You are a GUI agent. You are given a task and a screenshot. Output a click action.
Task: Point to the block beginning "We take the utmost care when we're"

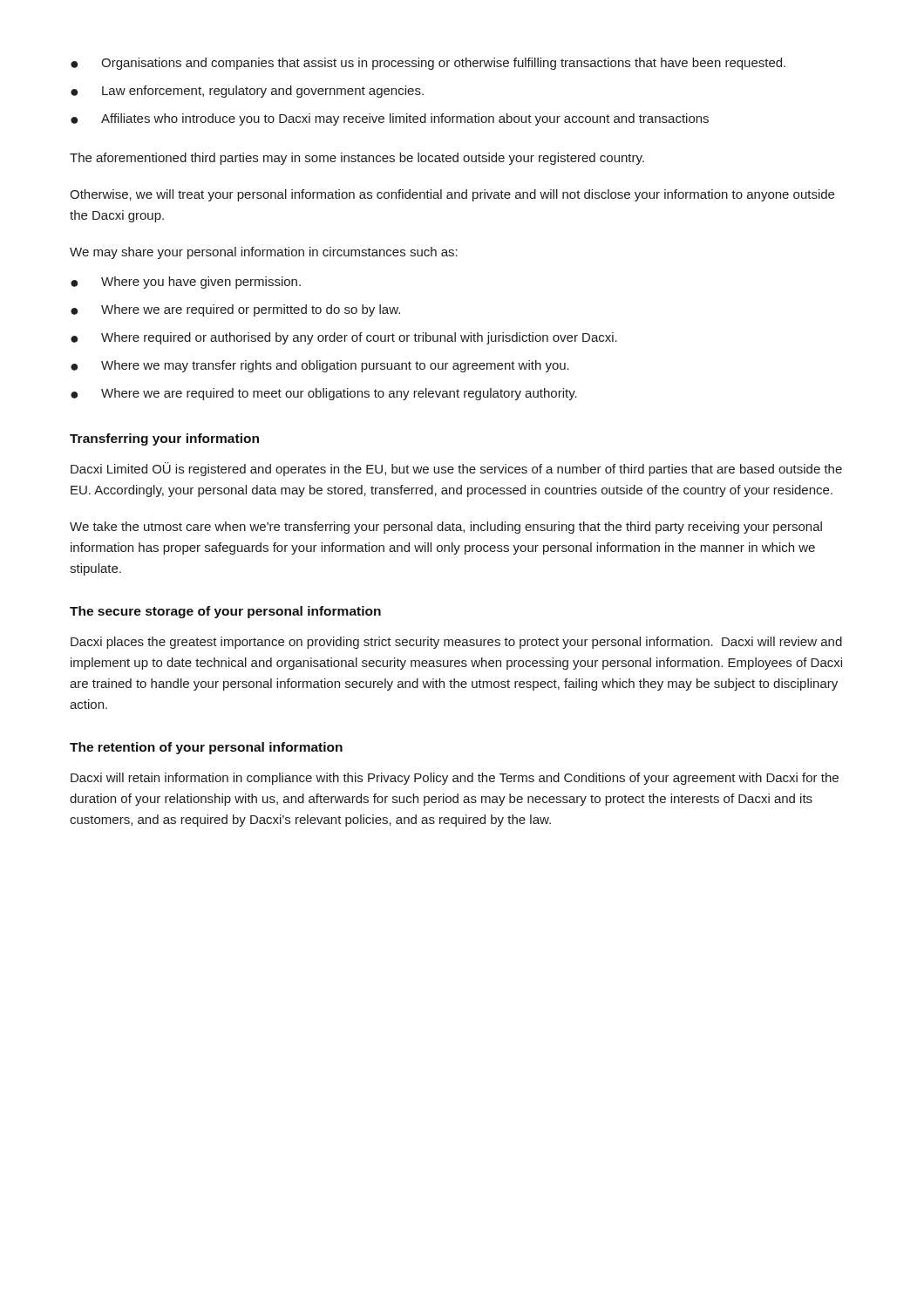(x=446, y=547)
